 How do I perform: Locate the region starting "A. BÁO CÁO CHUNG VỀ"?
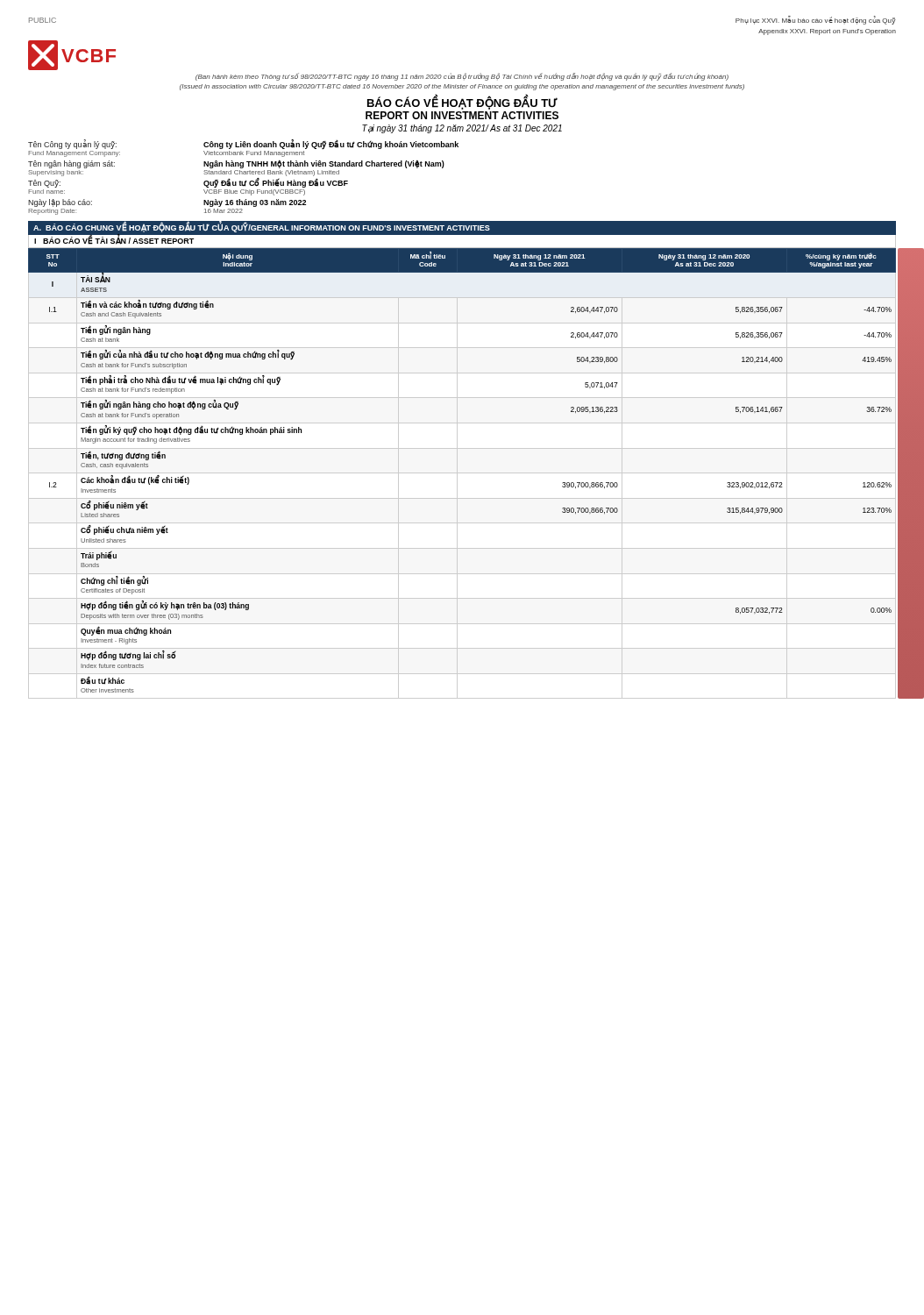point(262,228)
